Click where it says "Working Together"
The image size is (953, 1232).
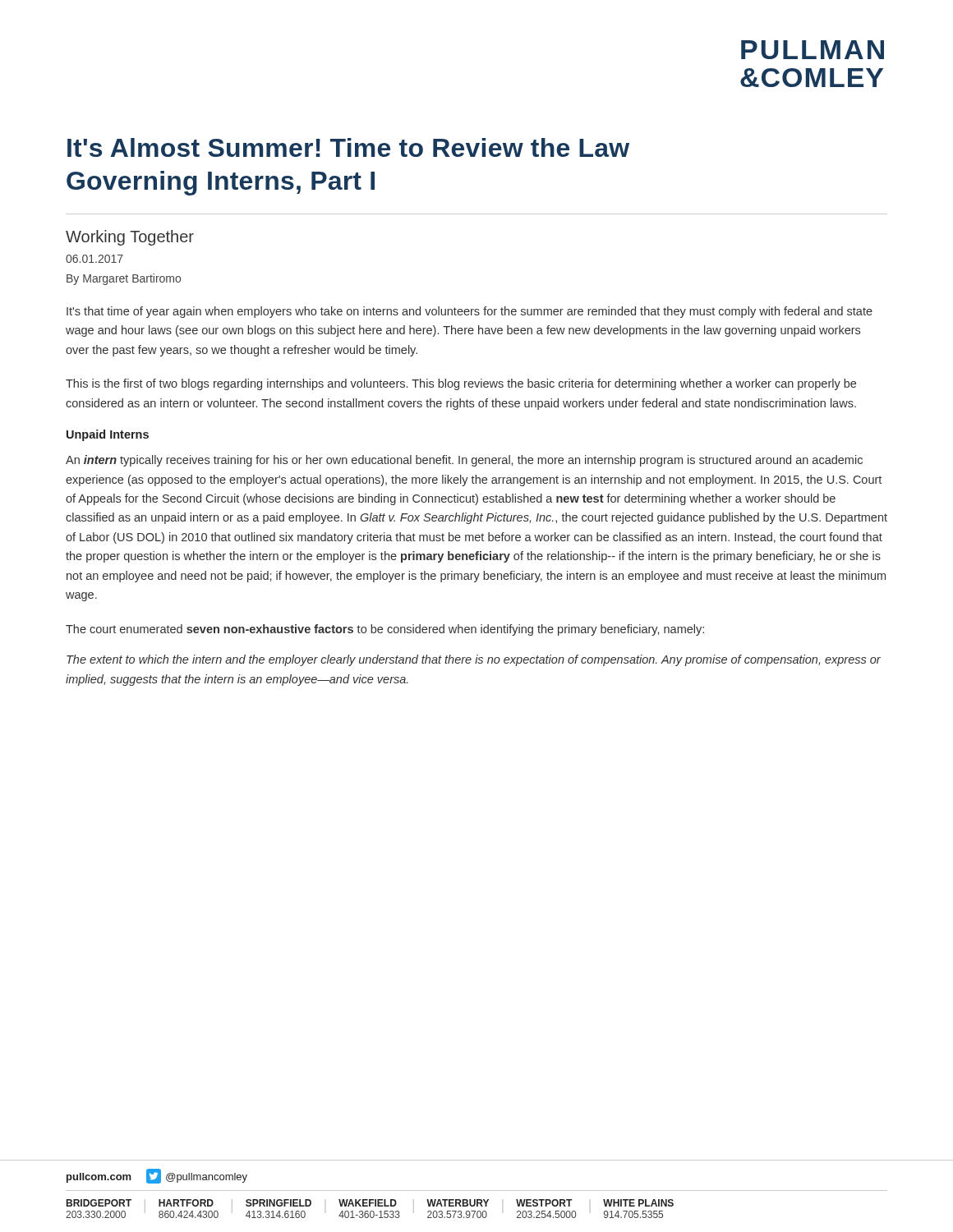pos(130,237)
